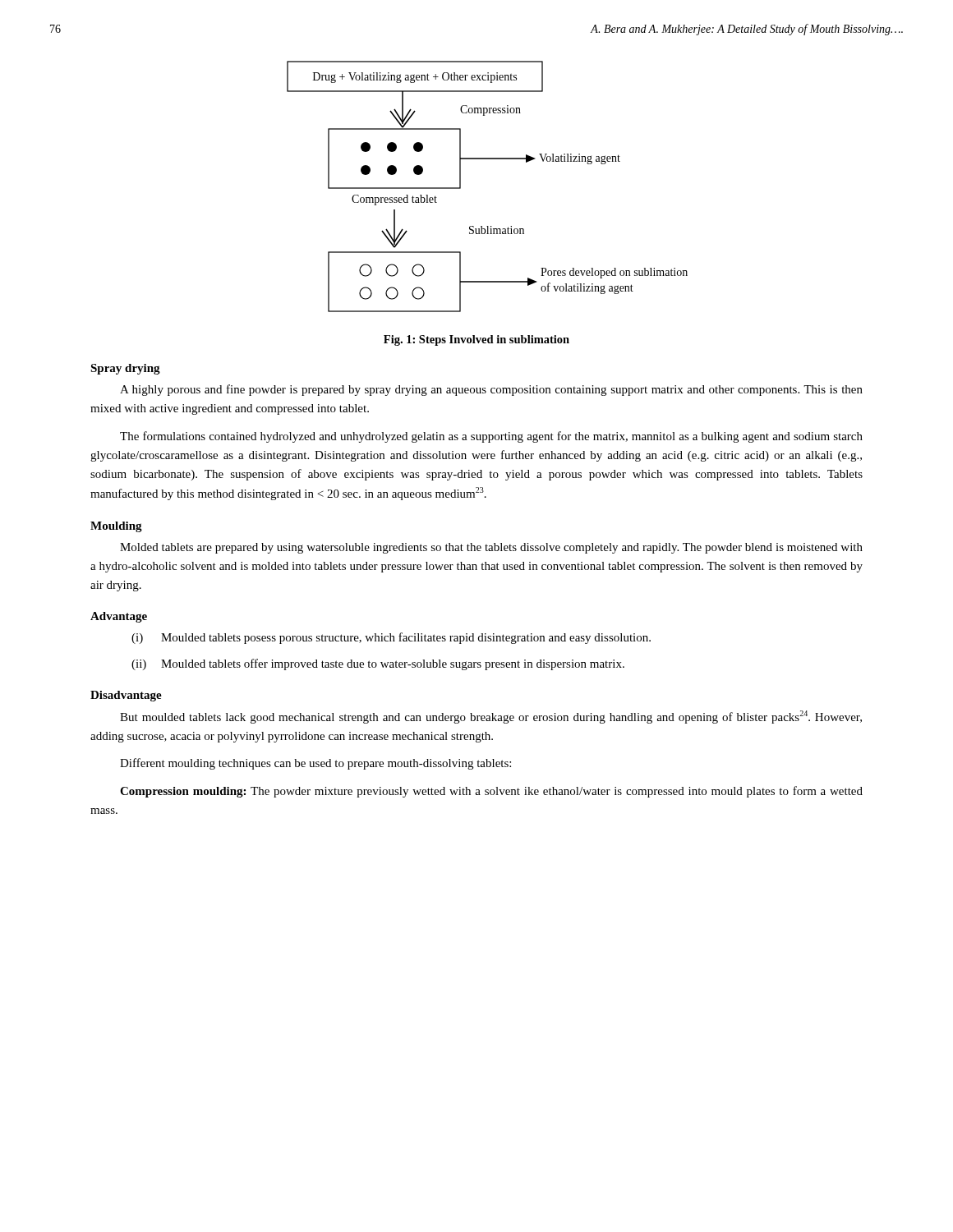Locate the text "Spray drying"
The image size is (953, 1232).
point(125,368)
